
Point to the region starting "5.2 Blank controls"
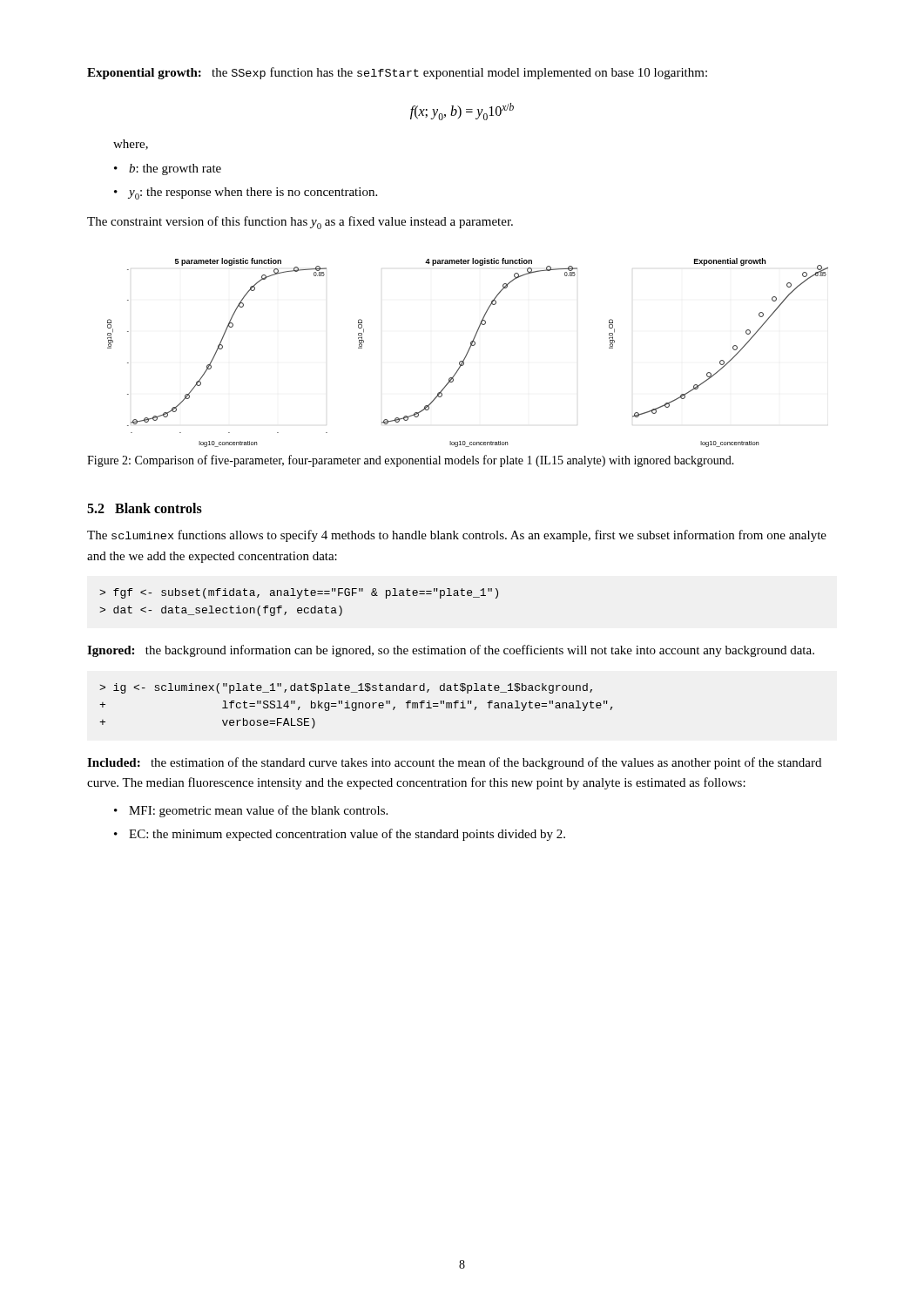tap(144, 509)
